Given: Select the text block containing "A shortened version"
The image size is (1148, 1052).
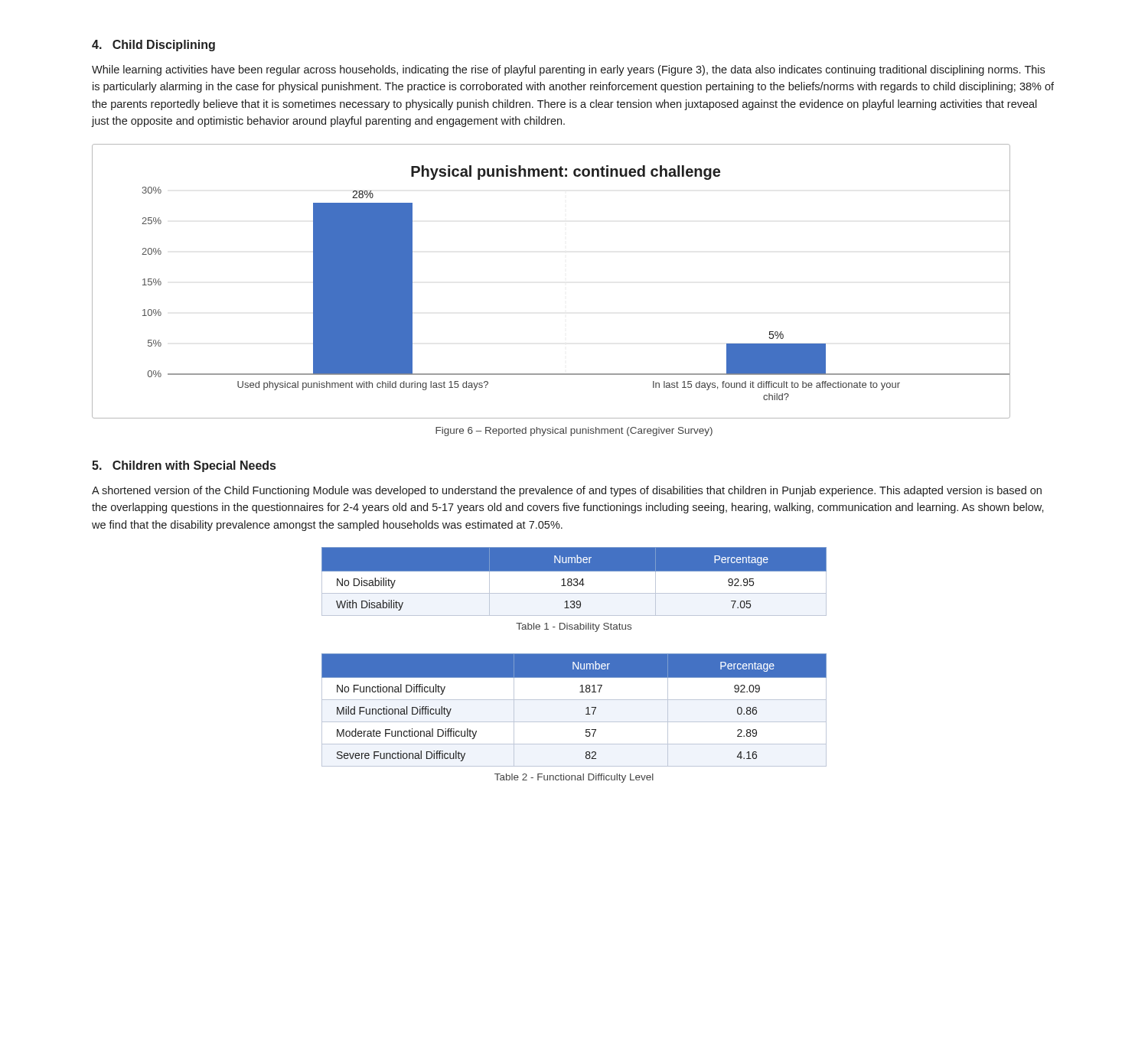Looking at the screenshot, I should (568, 508).
